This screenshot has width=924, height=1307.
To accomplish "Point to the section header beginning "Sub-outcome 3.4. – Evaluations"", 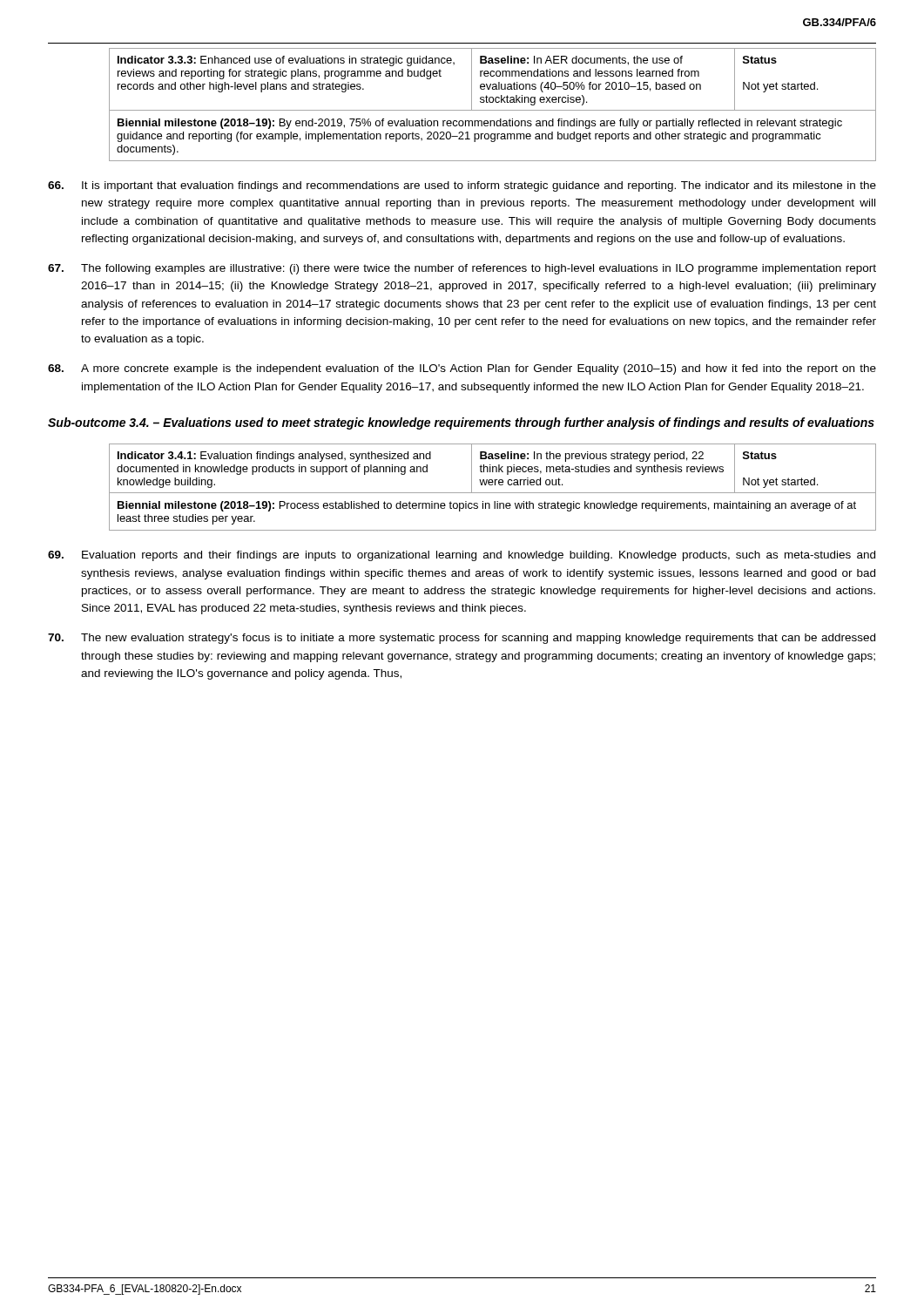I will coord(461,422).
